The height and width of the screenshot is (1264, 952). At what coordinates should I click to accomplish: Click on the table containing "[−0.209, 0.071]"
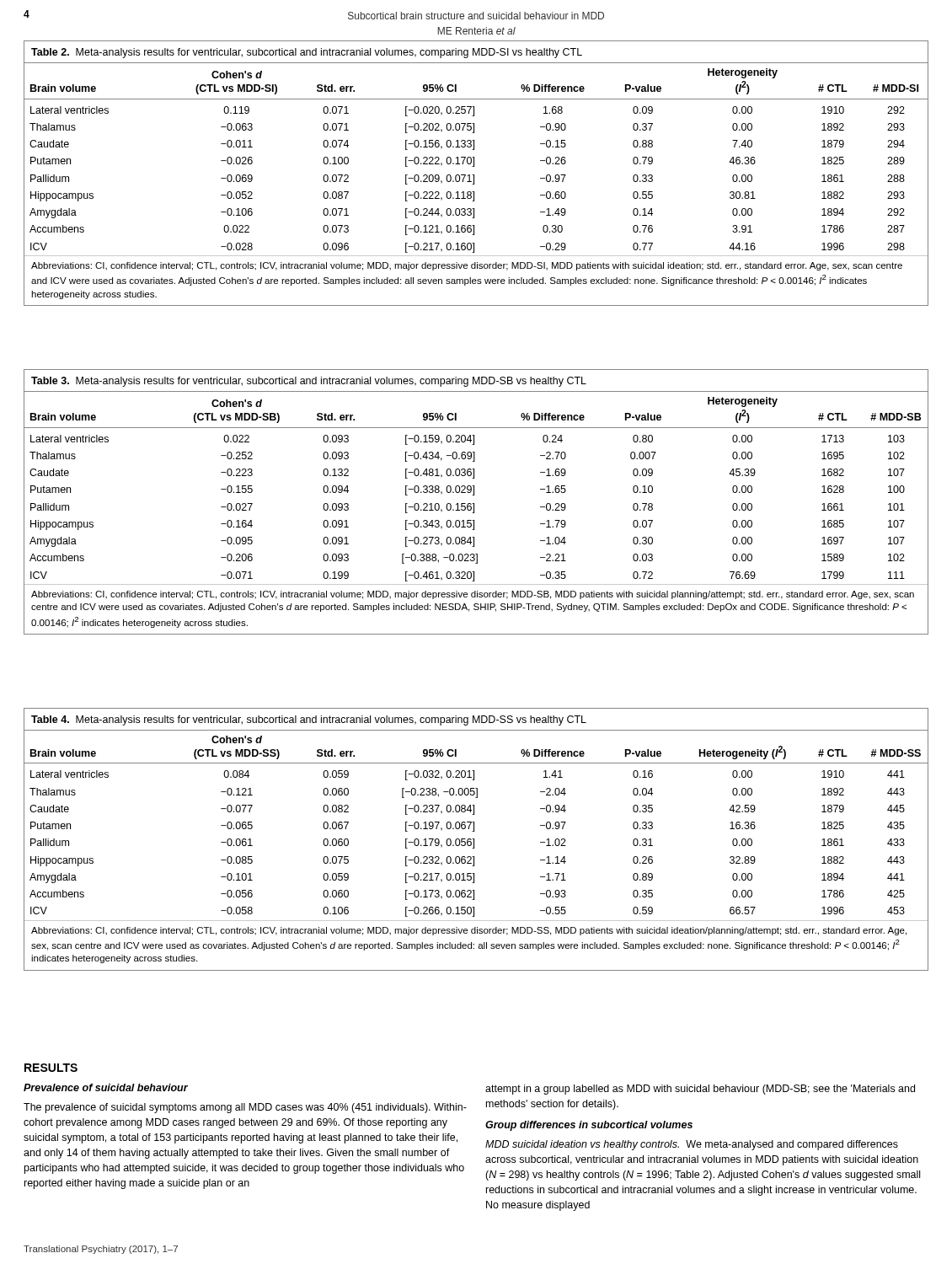(476, 173)
